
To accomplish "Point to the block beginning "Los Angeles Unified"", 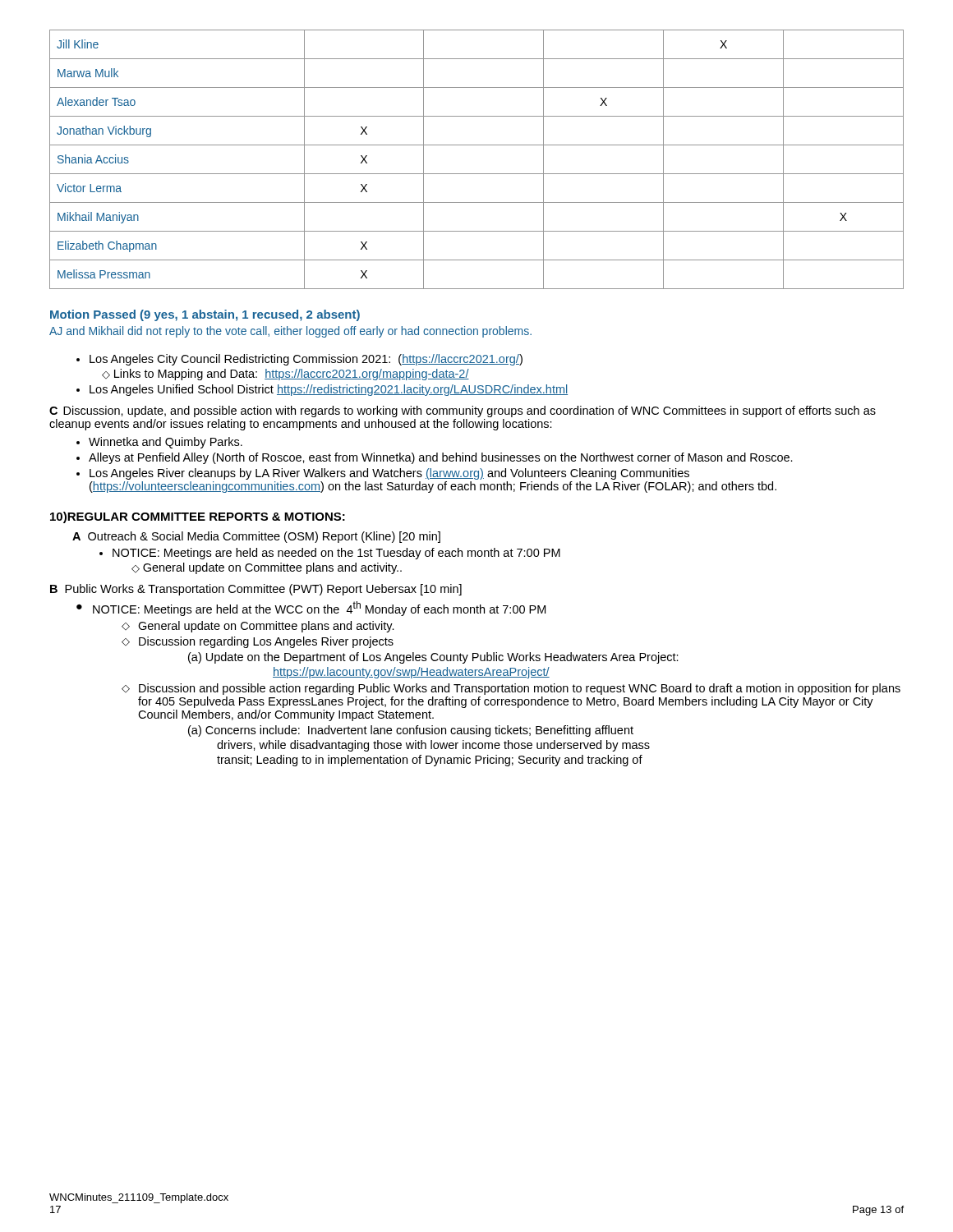I will pyautogui.click(x=328, y=389).
